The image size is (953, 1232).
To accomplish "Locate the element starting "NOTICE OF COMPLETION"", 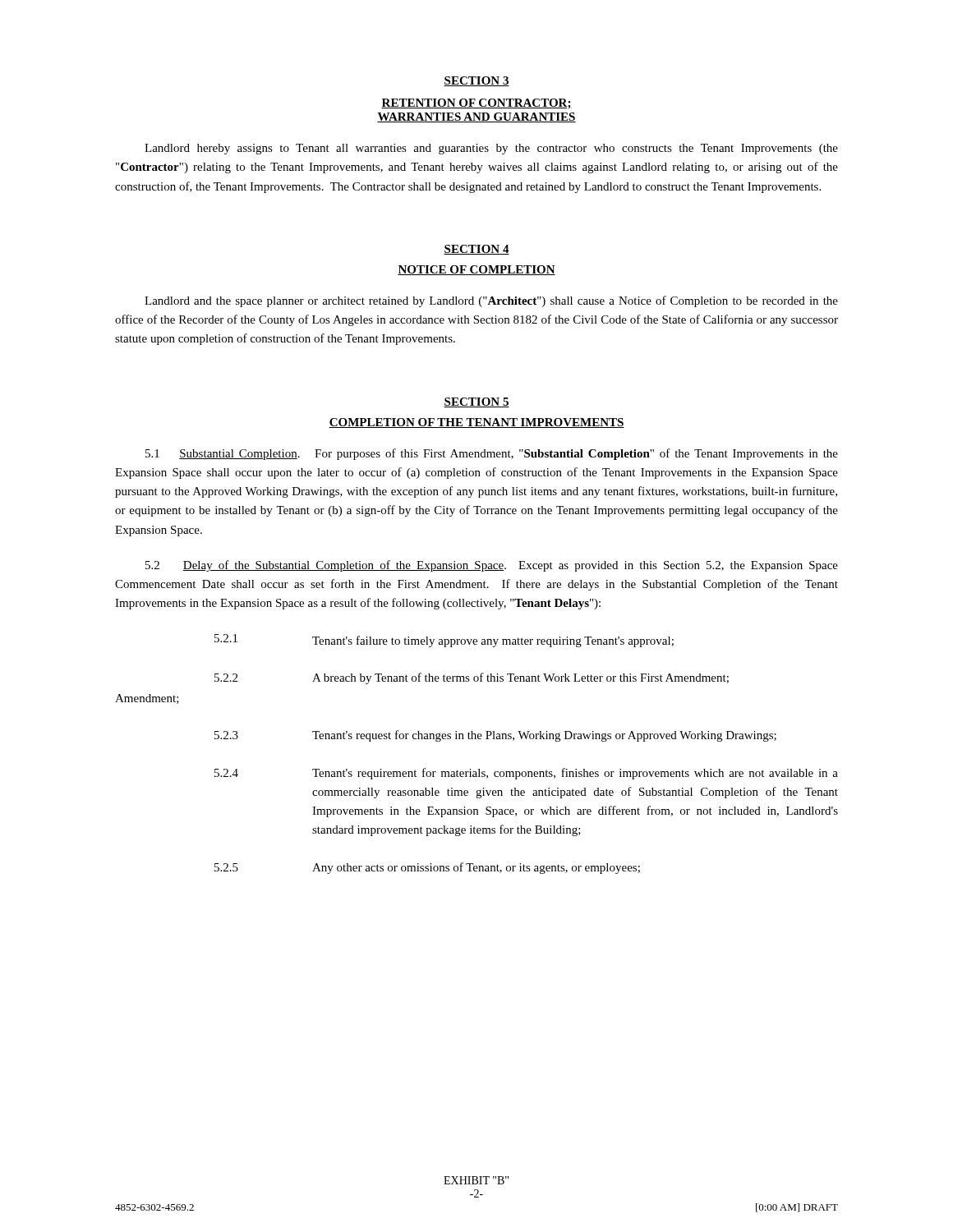I will tap(476, 269).
